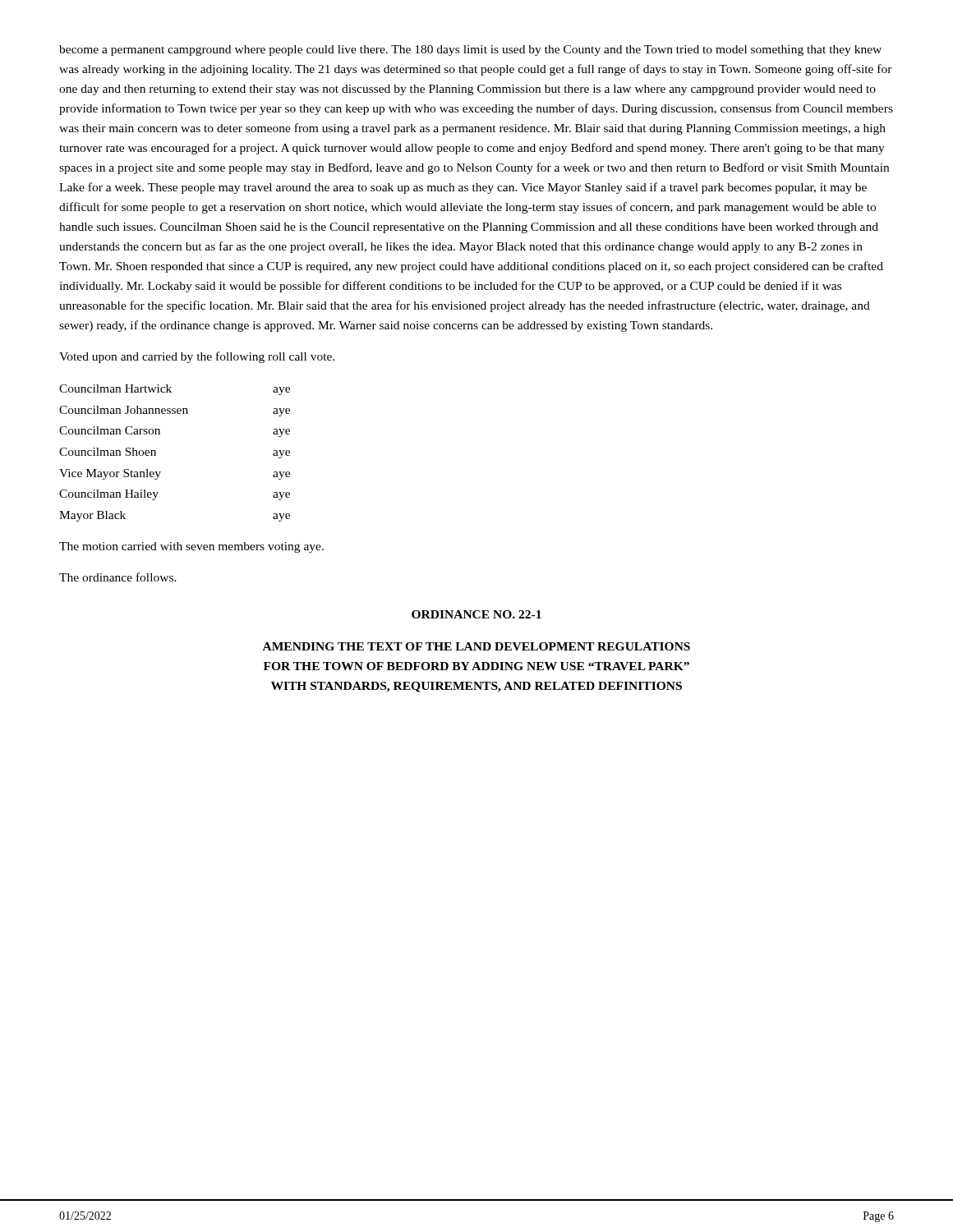Locate the text starting "Councilman Carson aye"
The height and width of the screenshot is (1232, 953).
pos(116,432)
